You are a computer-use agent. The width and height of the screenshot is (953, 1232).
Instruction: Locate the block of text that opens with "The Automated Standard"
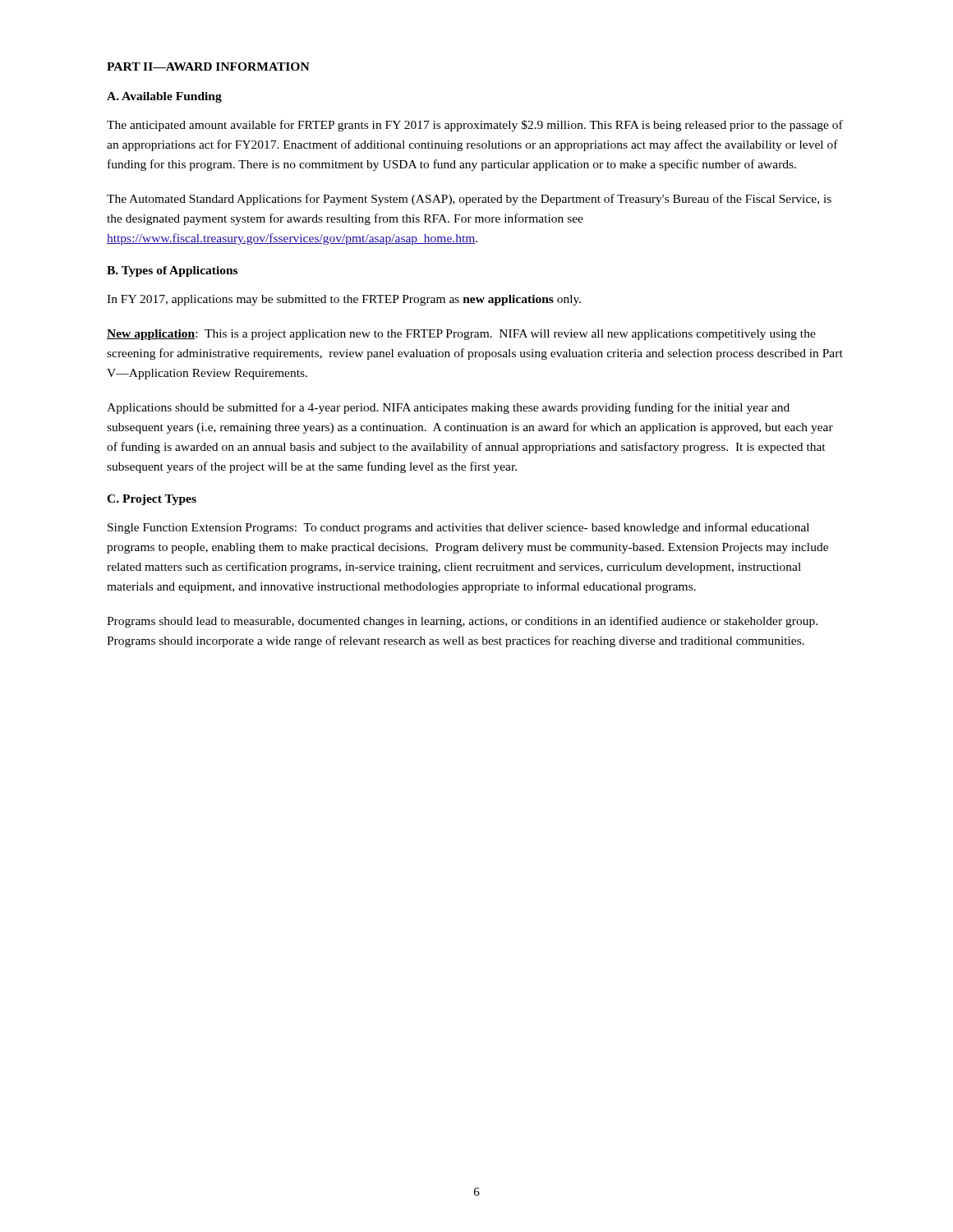pyautogui.click(x=469, y=218)
